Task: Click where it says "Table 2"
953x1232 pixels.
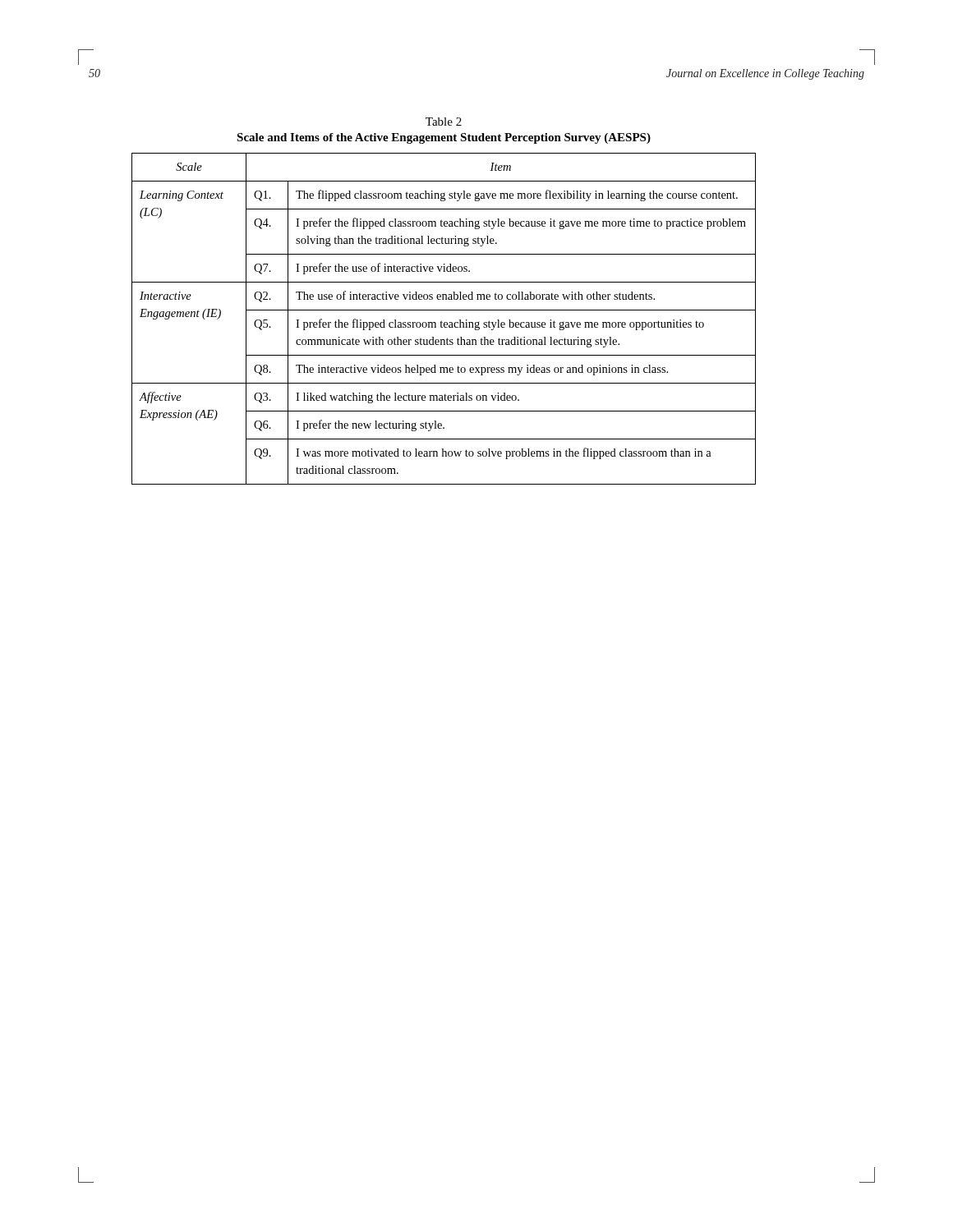Action: click(444, 122)
